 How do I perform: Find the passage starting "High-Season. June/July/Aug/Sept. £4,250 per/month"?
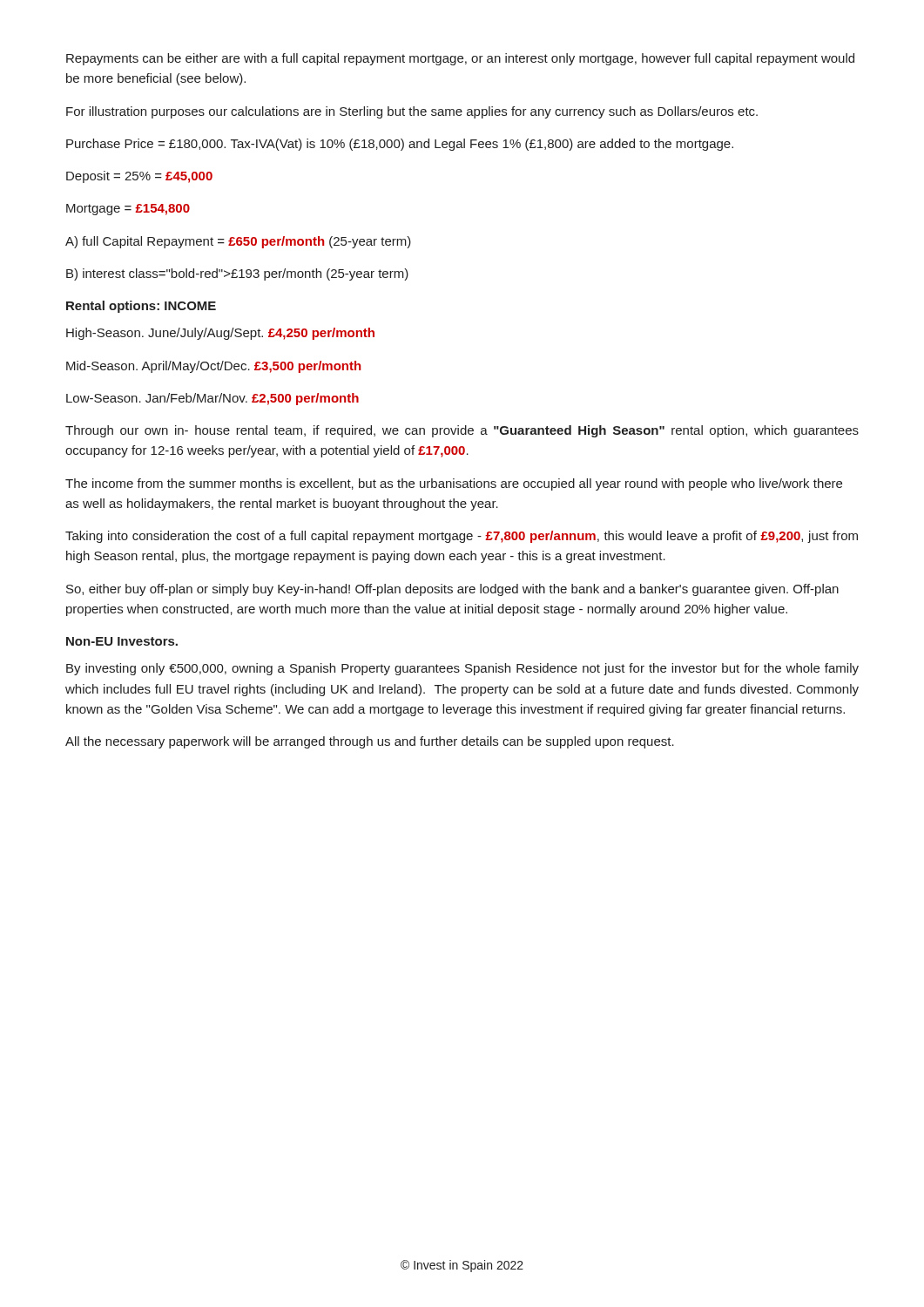tap(220, 333)
